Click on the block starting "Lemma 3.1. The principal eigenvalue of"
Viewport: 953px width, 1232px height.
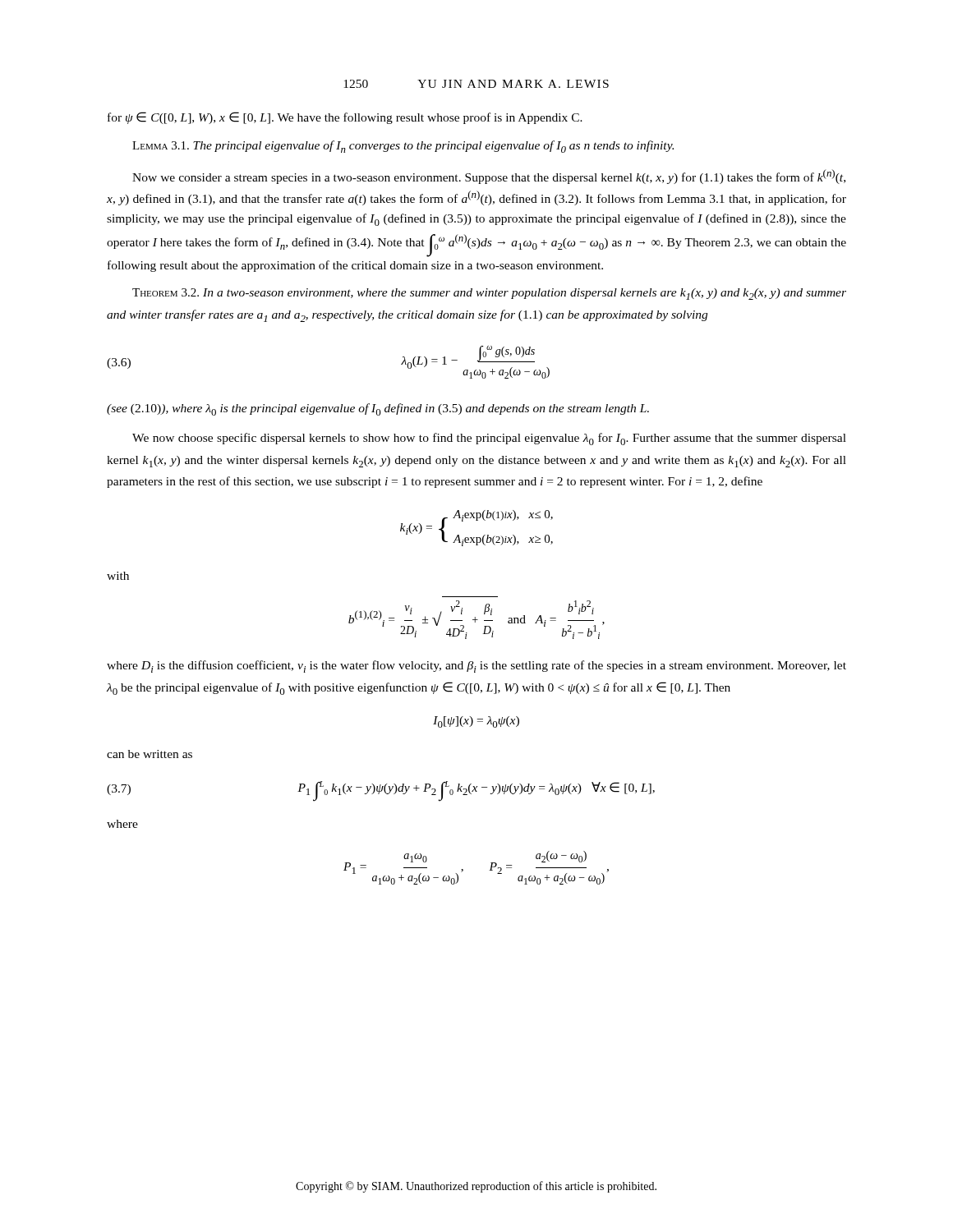click(476, 146)
